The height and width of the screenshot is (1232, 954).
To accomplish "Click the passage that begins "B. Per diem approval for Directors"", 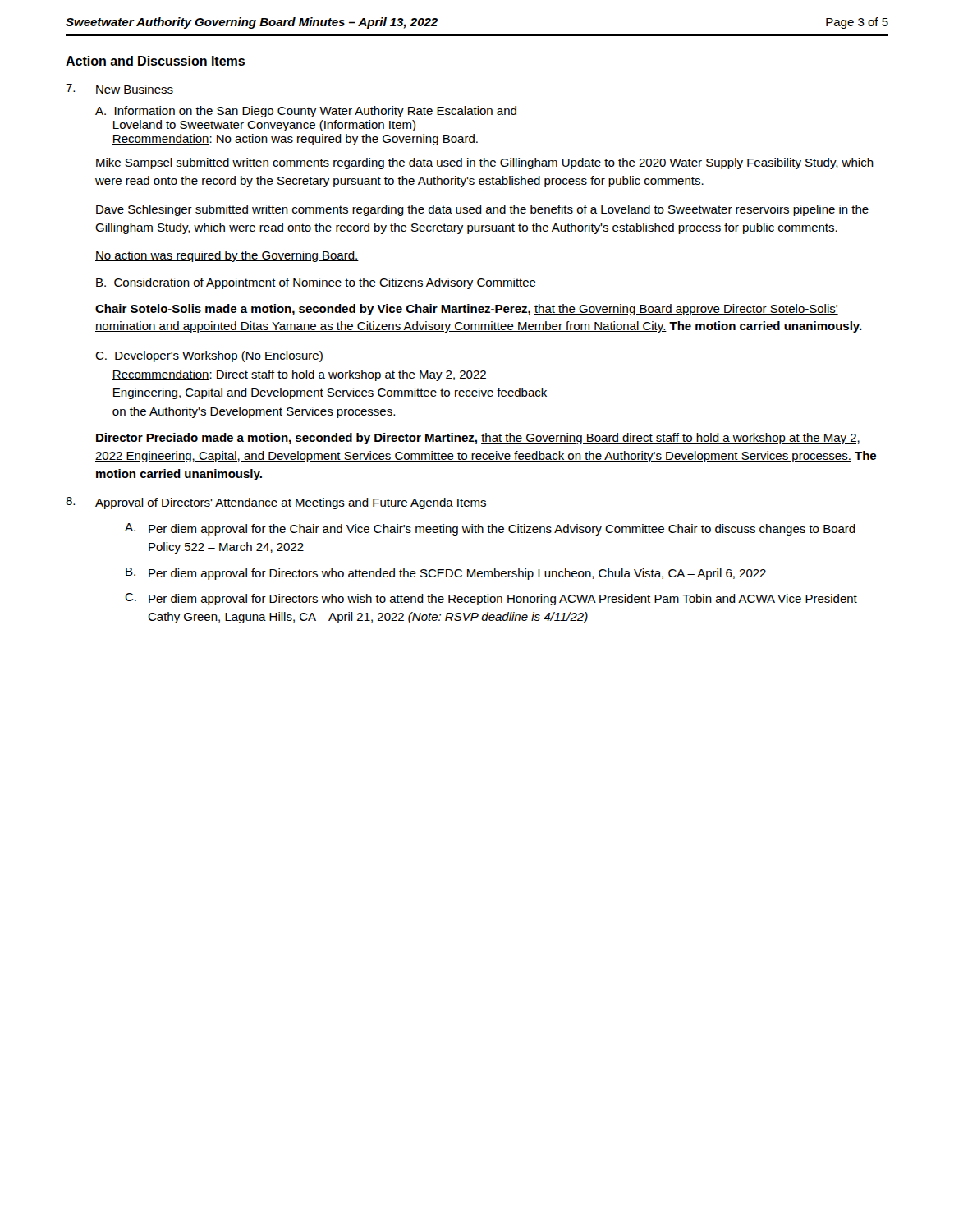I will point(507,573).
